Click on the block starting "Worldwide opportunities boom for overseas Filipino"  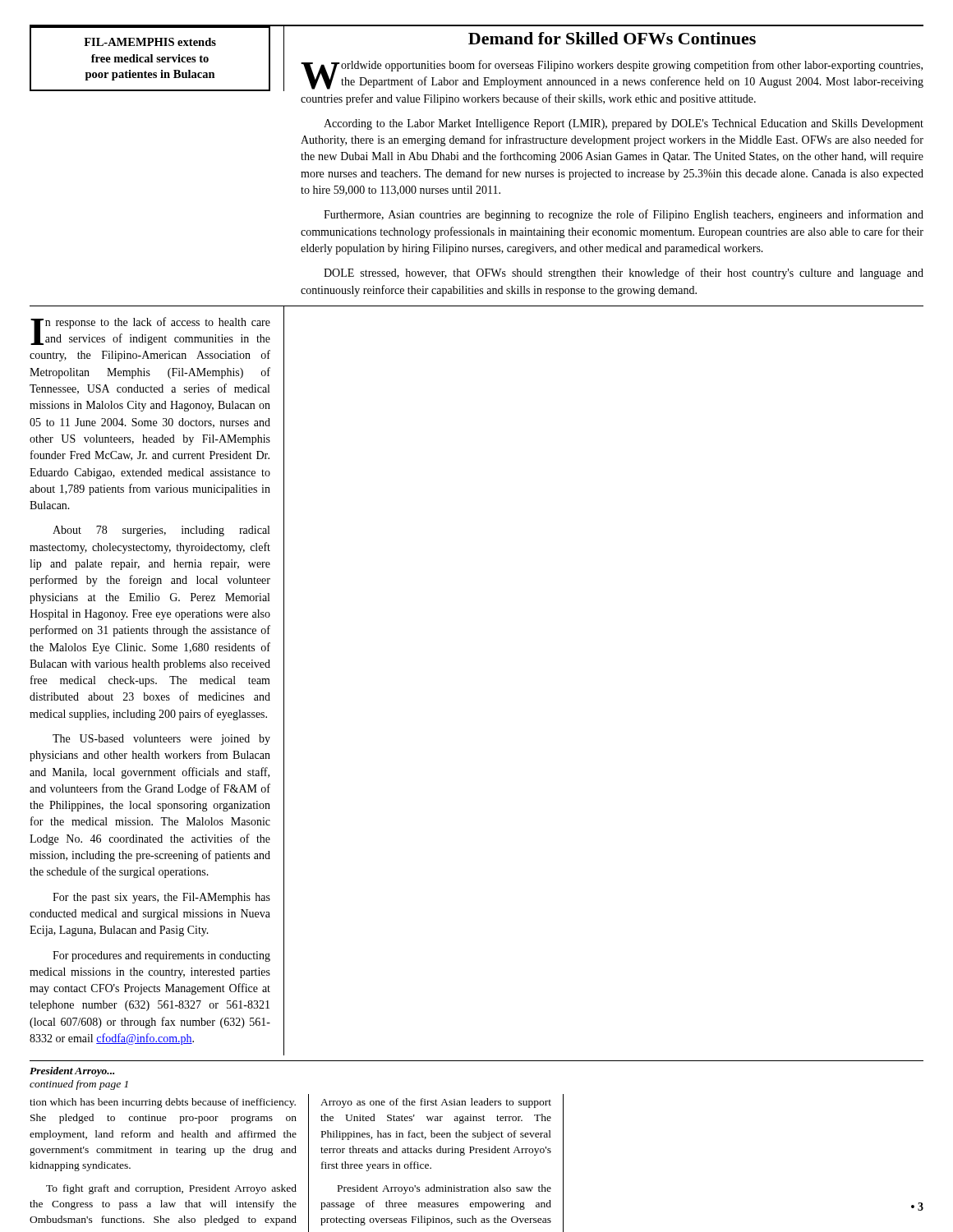click(x=612, y=81)
